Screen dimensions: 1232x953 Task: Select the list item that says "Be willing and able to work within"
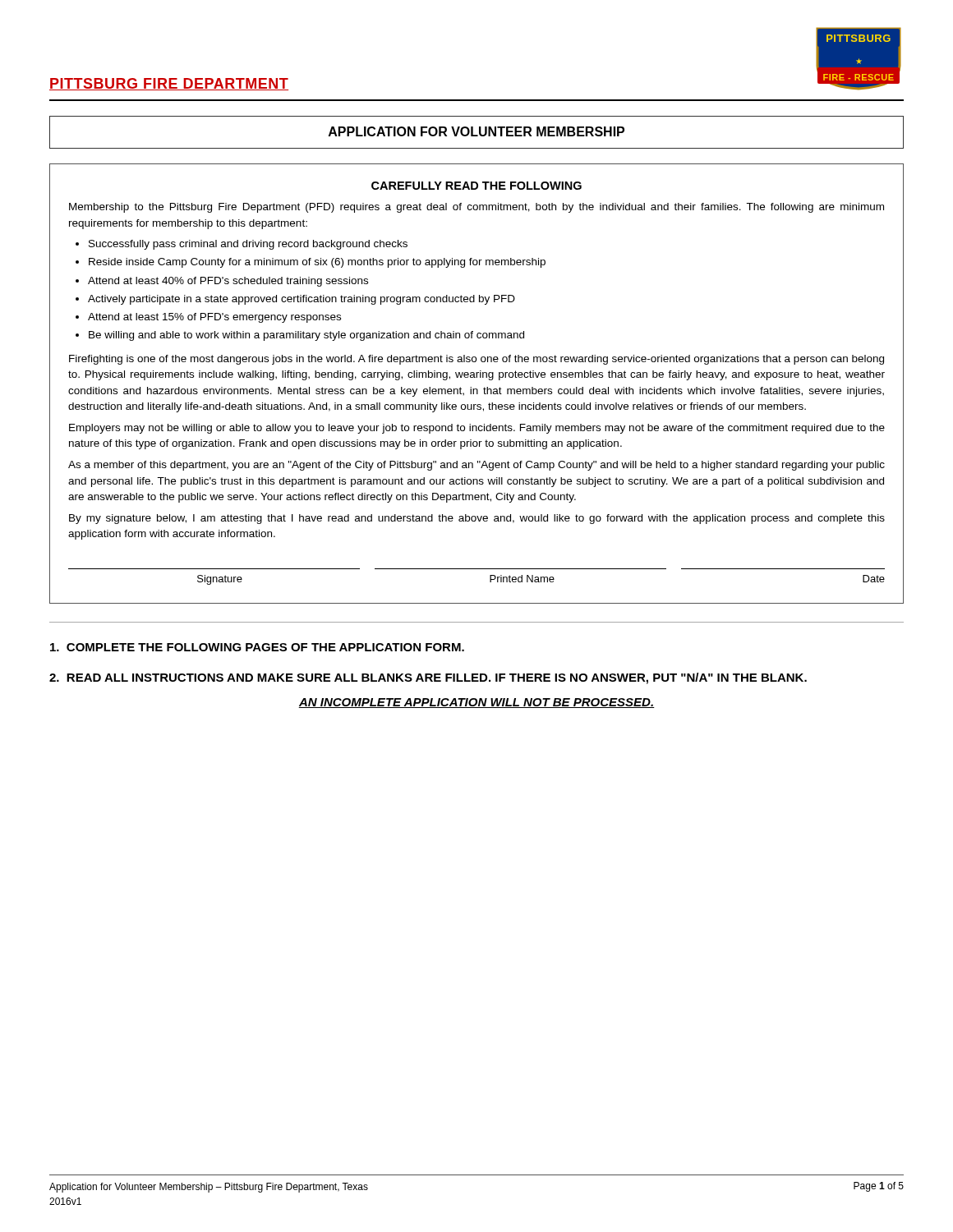coord(306,335)
